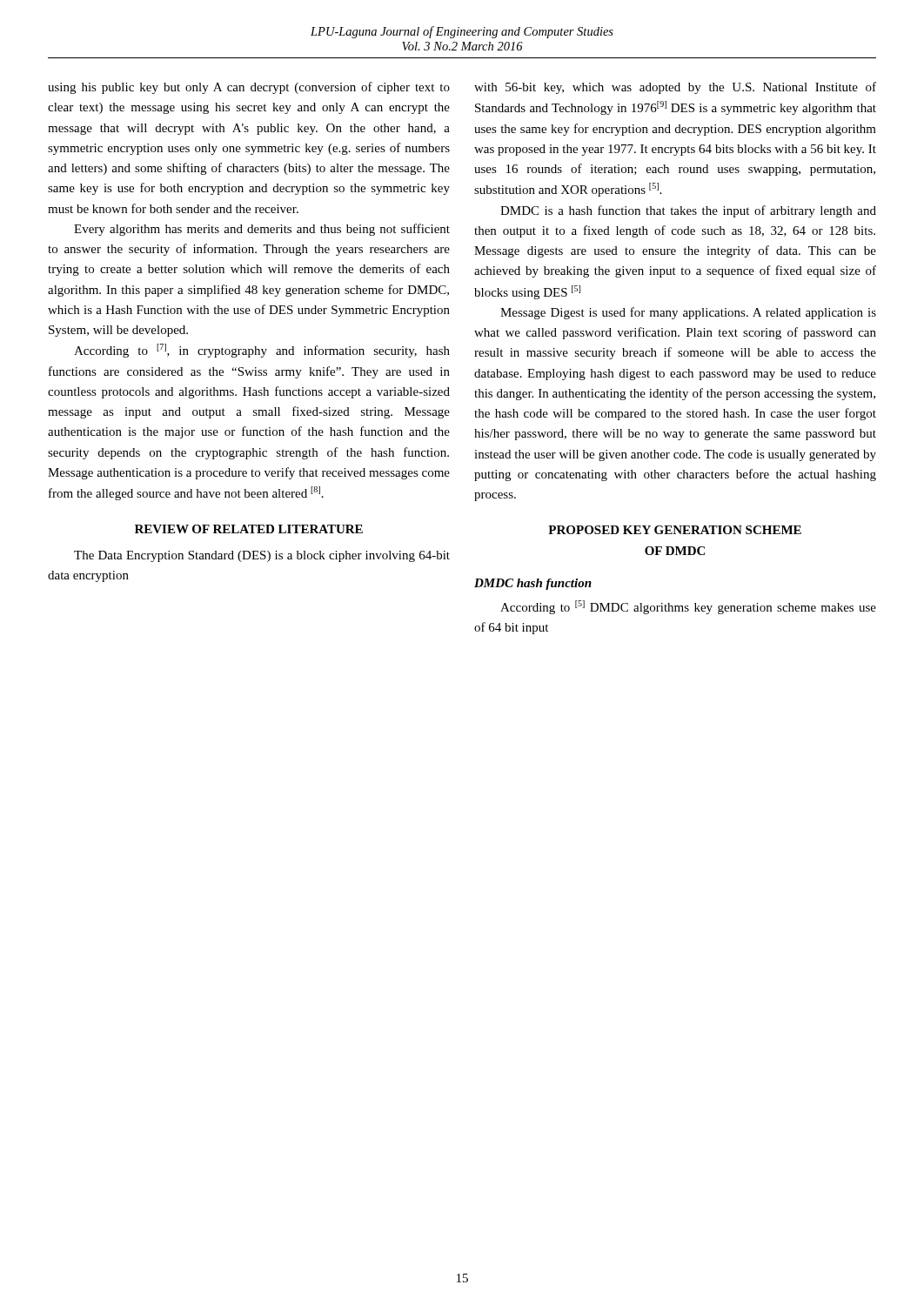Find the section header on this page that starts "REVIEW OF RELATED"
This screenshot has height=1305, width=924.
249,529
